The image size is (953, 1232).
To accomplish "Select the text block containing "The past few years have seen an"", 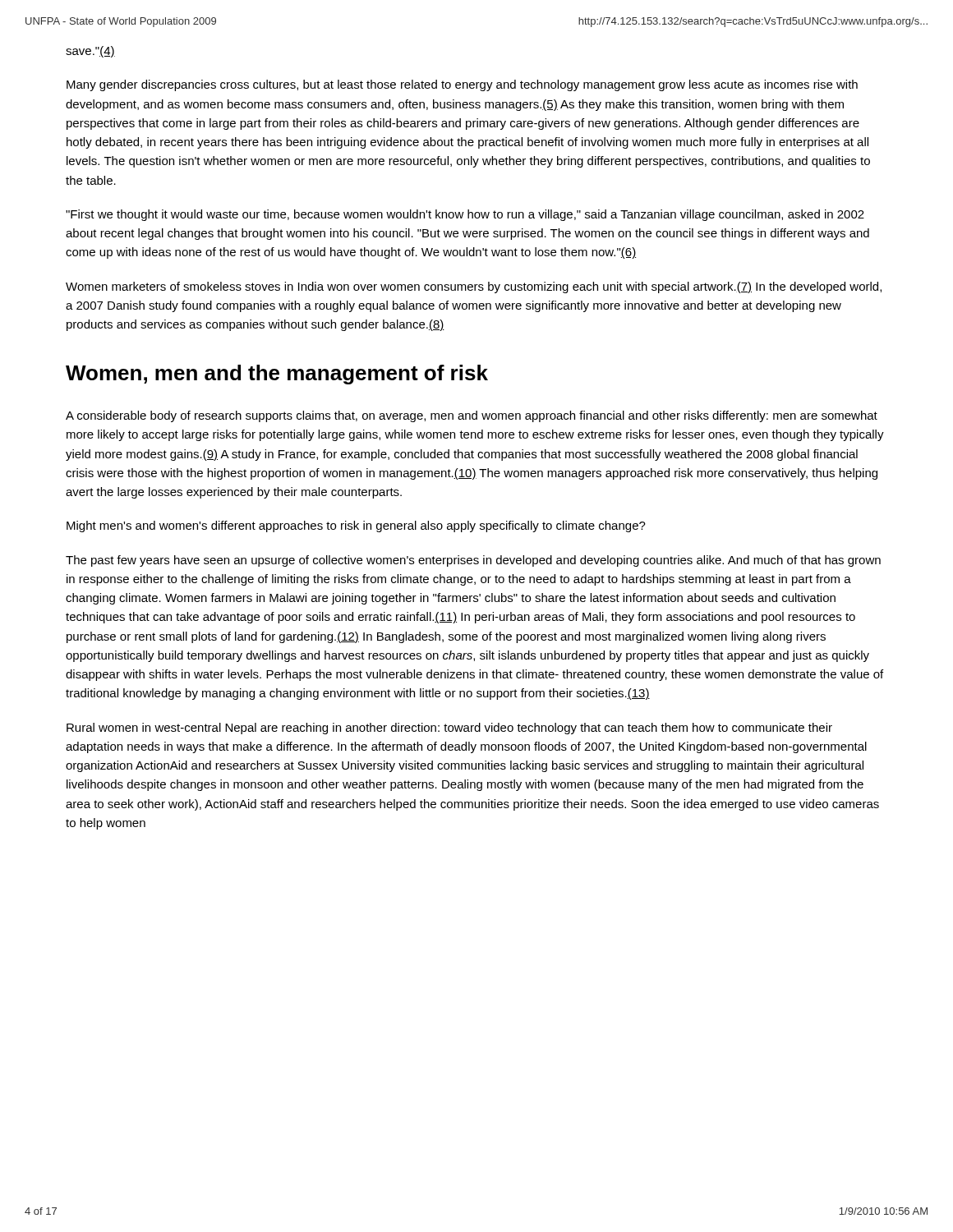I will pyautogui.click(x=475, y=626).
